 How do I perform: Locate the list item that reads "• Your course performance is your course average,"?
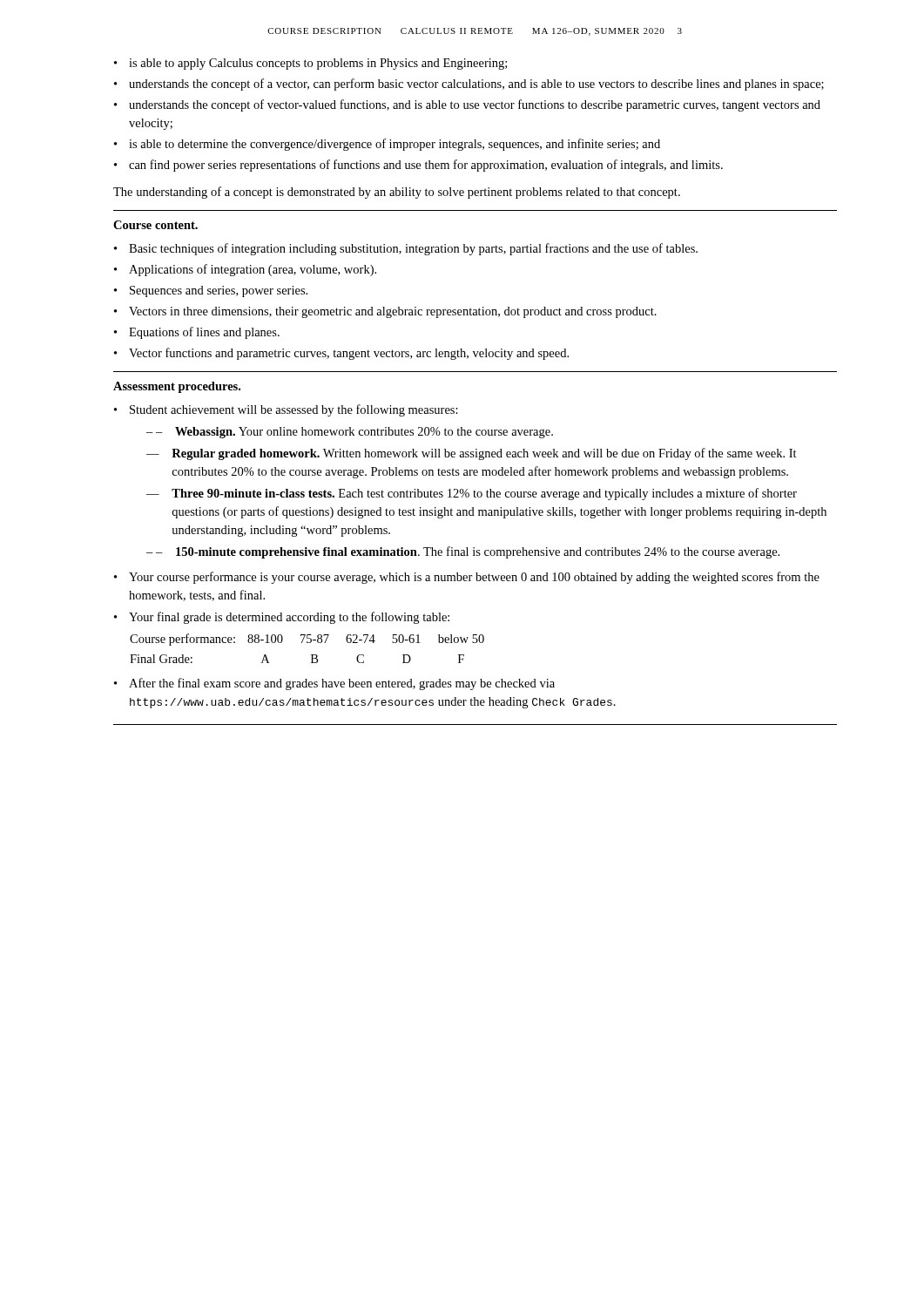tap(475, 587)
